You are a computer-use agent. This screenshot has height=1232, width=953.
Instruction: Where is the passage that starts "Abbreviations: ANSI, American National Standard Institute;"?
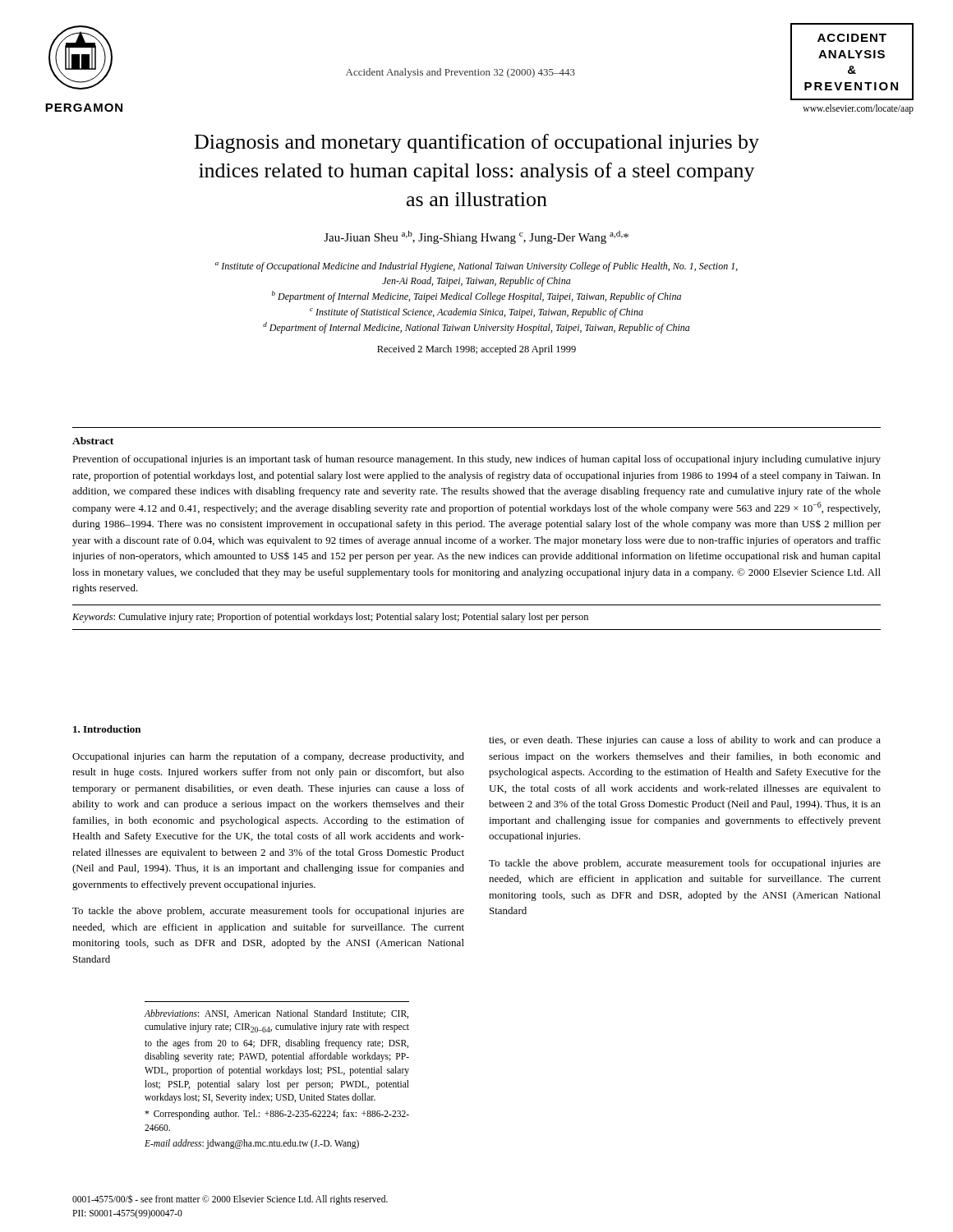coord(277,1079)
